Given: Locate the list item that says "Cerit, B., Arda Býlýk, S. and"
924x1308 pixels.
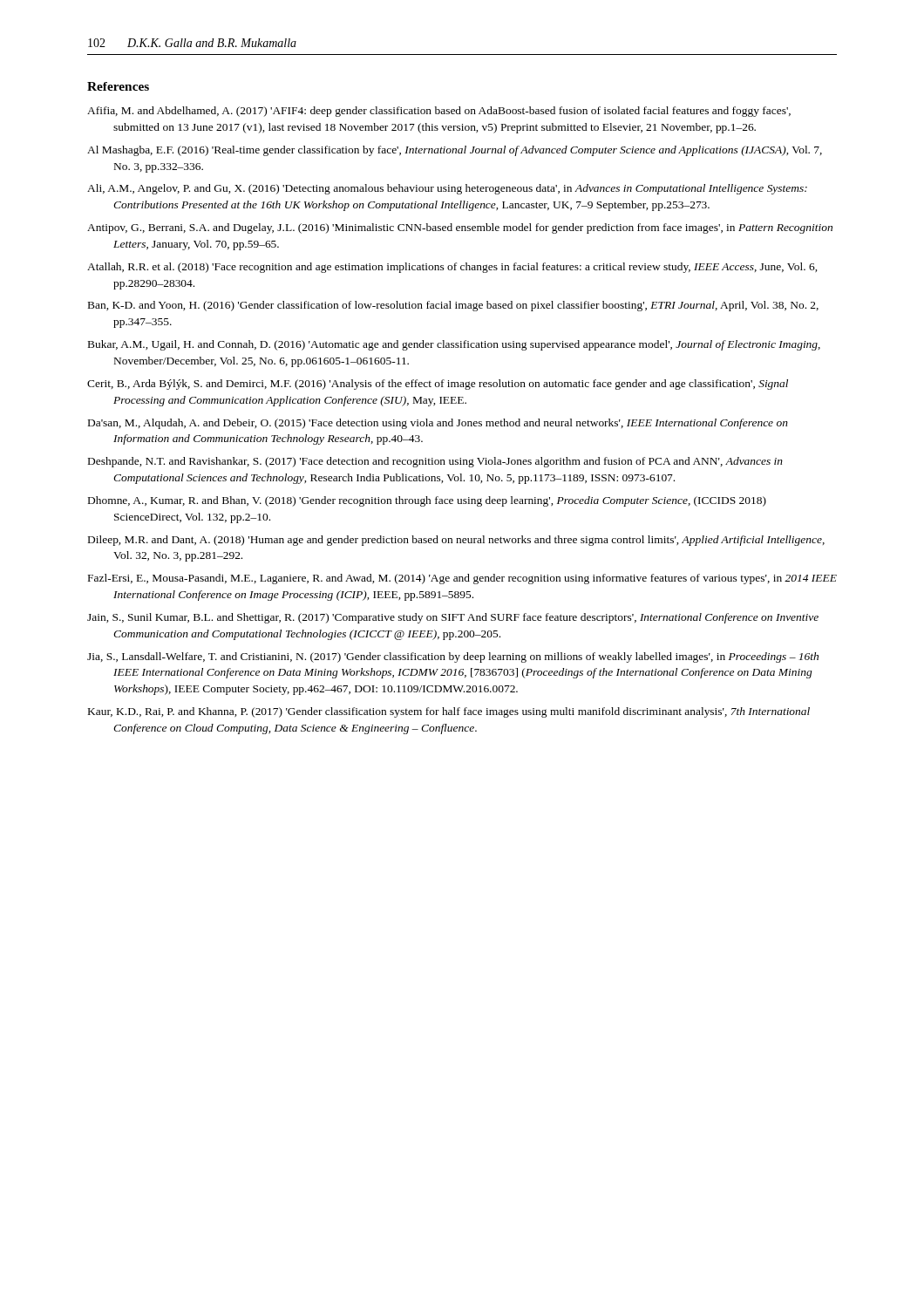Looking at the screenshot, I should pyautogui.click(x=438, y=391).
